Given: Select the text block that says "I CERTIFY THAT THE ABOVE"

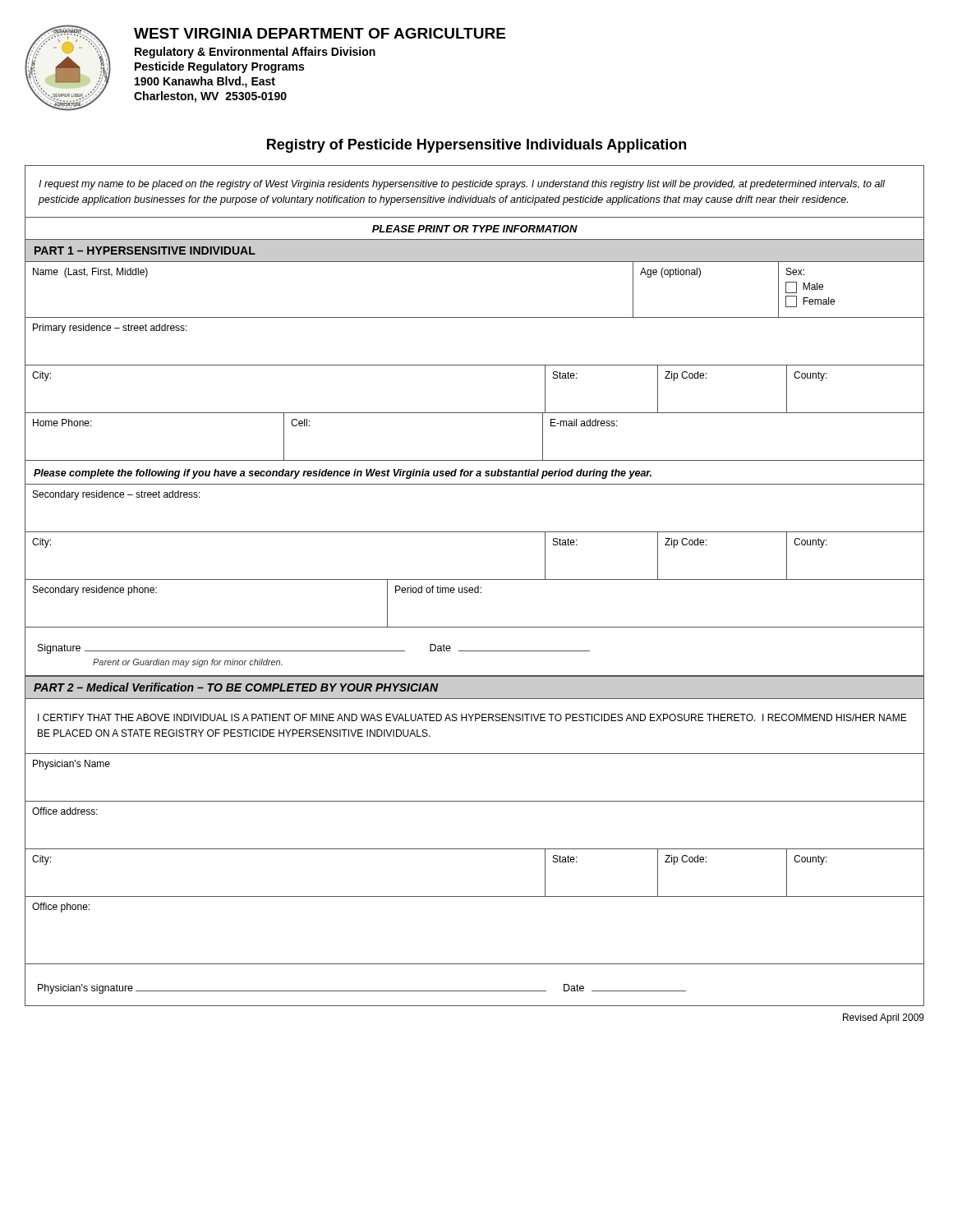Looking at the screenshot, I should click(x=472, y=726).
